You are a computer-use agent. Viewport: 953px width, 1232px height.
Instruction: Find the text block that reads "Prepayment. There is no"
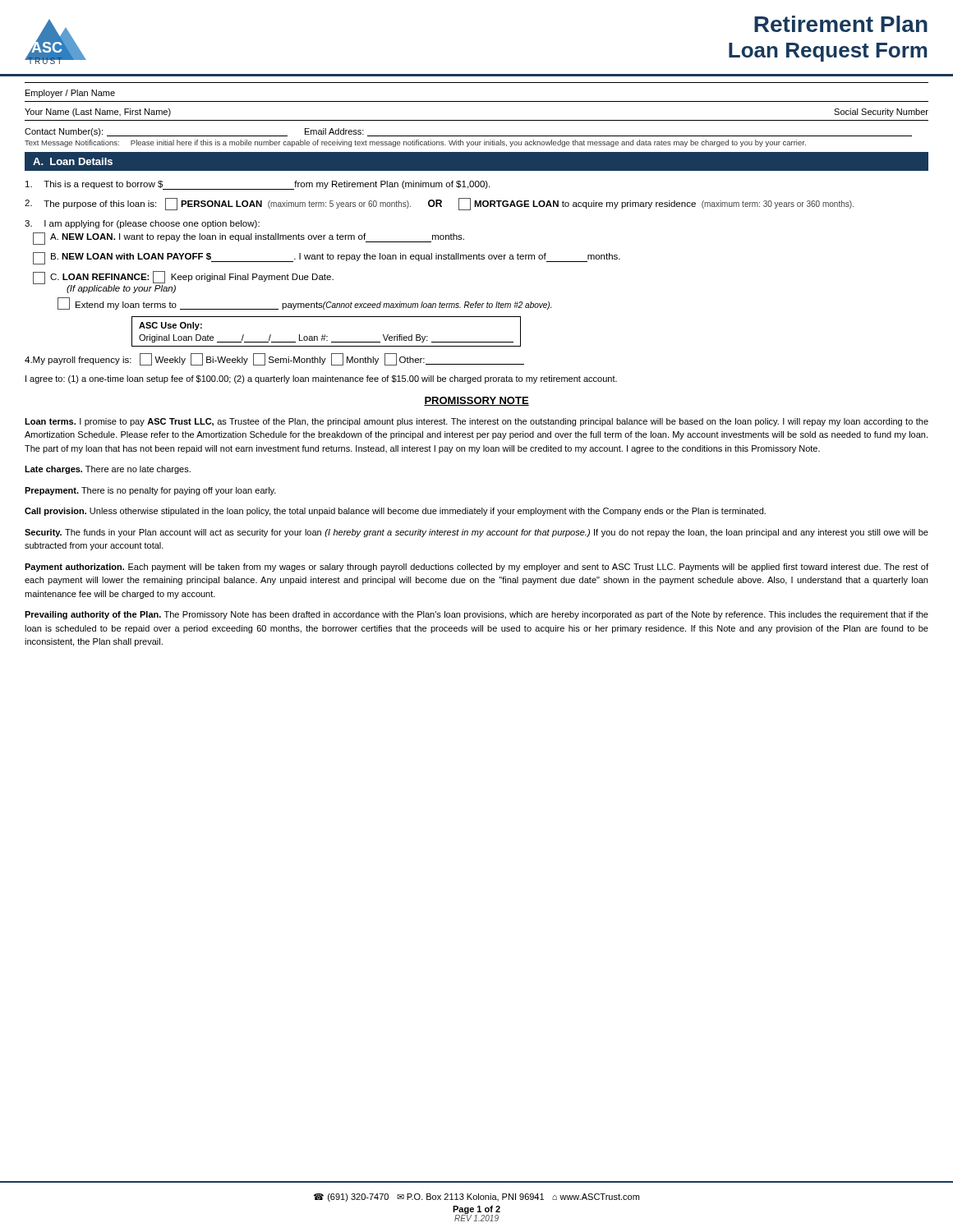point(151,490)
